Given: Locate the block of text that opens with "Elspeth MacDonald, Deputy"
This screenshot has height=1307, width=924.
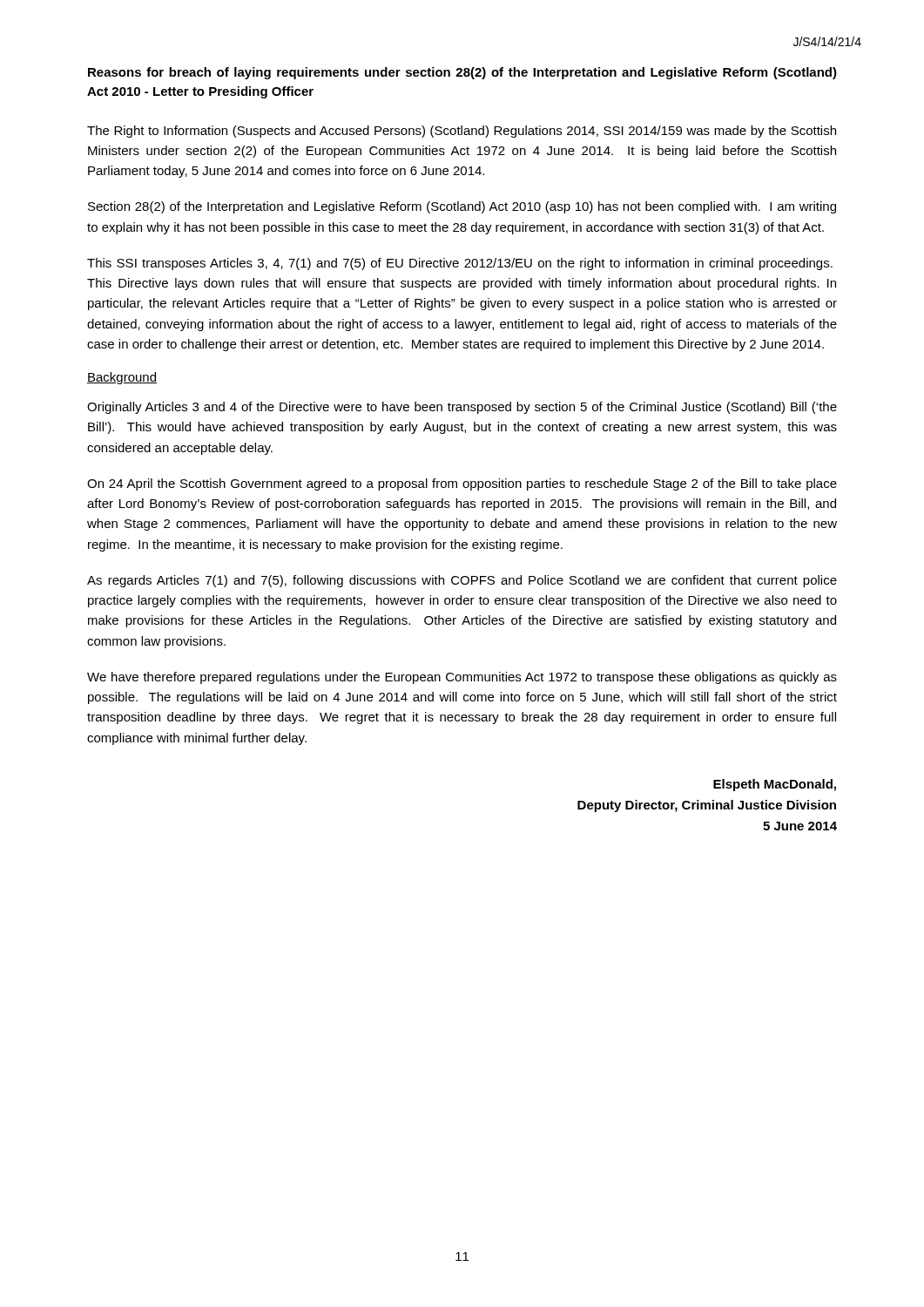Looking at the screenshot, I should pos(707,804).
